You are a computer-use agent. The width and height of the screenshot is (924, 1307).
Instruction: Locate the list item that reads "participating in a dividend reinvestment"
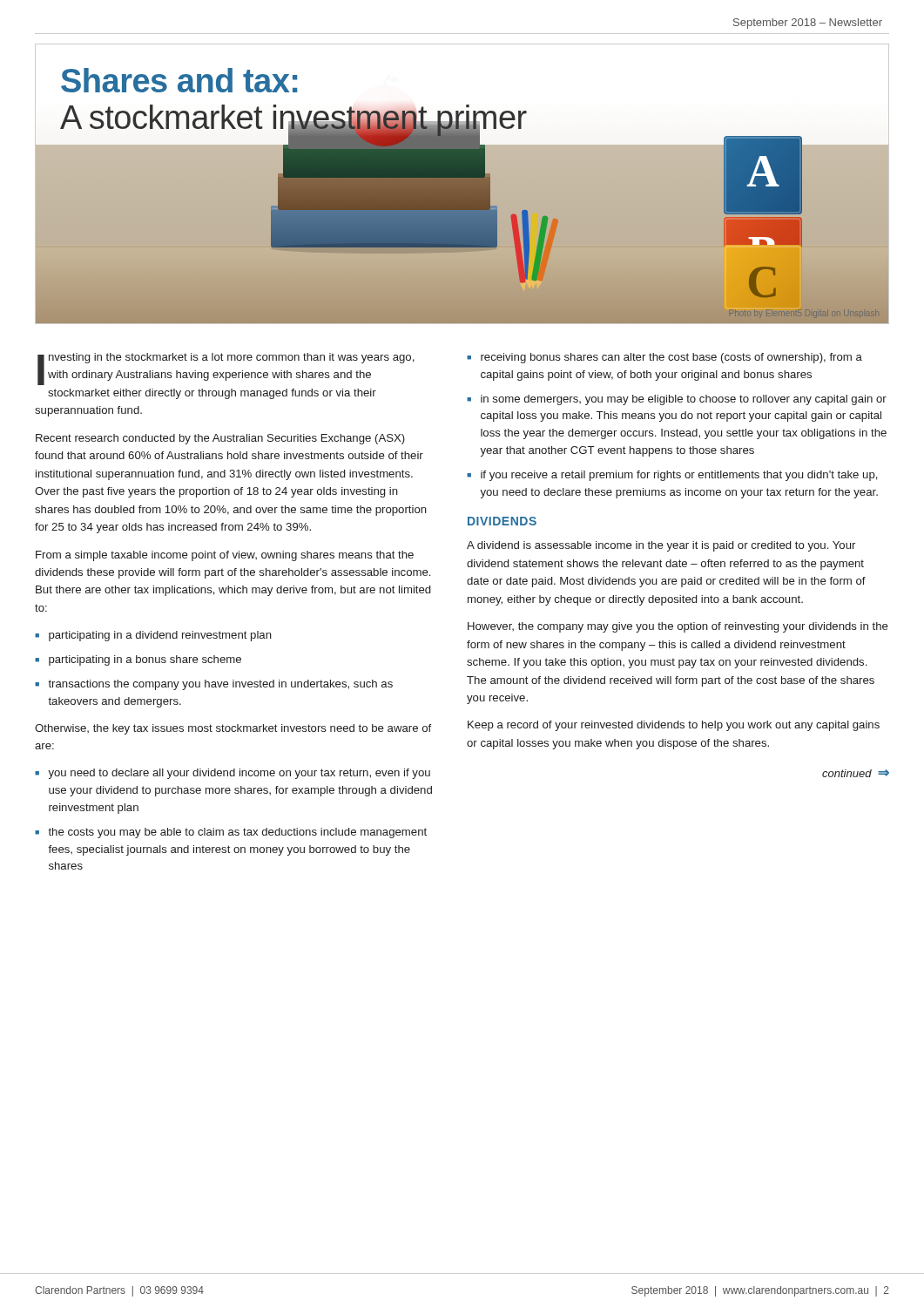(x=160, y=635)
